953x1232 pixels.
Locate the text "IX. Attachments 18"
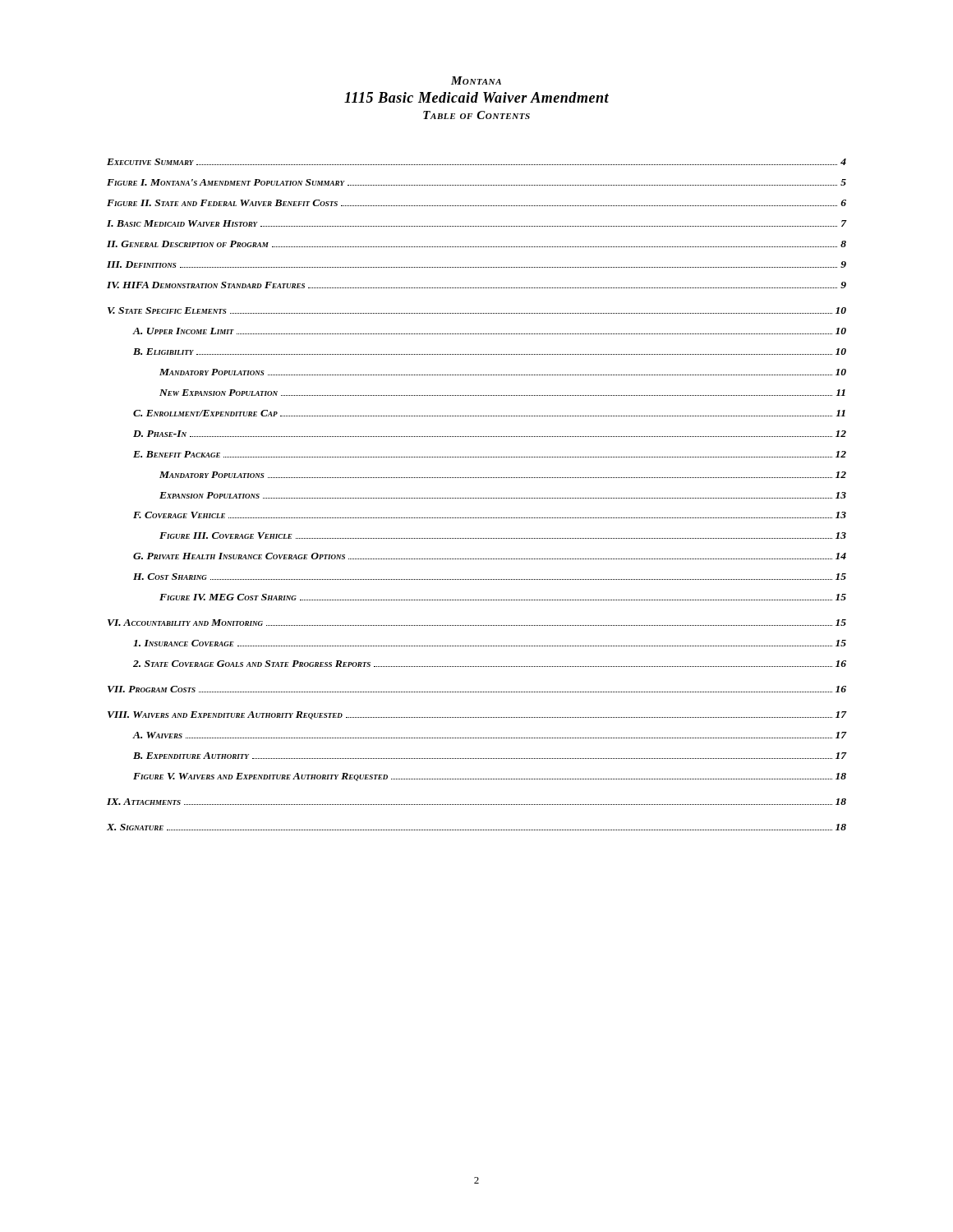(x=476, y=802)
